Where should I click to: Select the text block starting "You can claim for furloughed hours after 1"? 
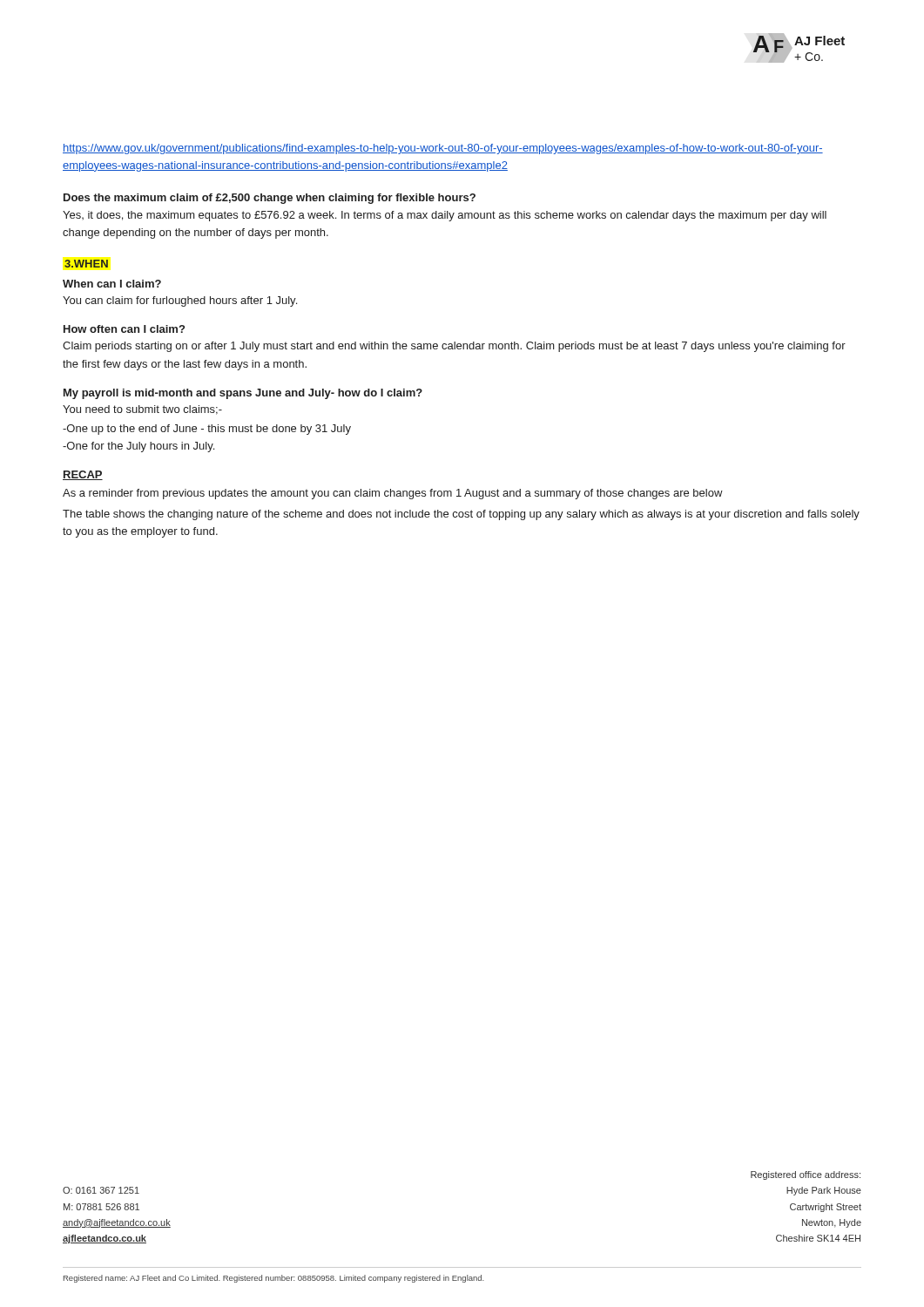(180, 300)
